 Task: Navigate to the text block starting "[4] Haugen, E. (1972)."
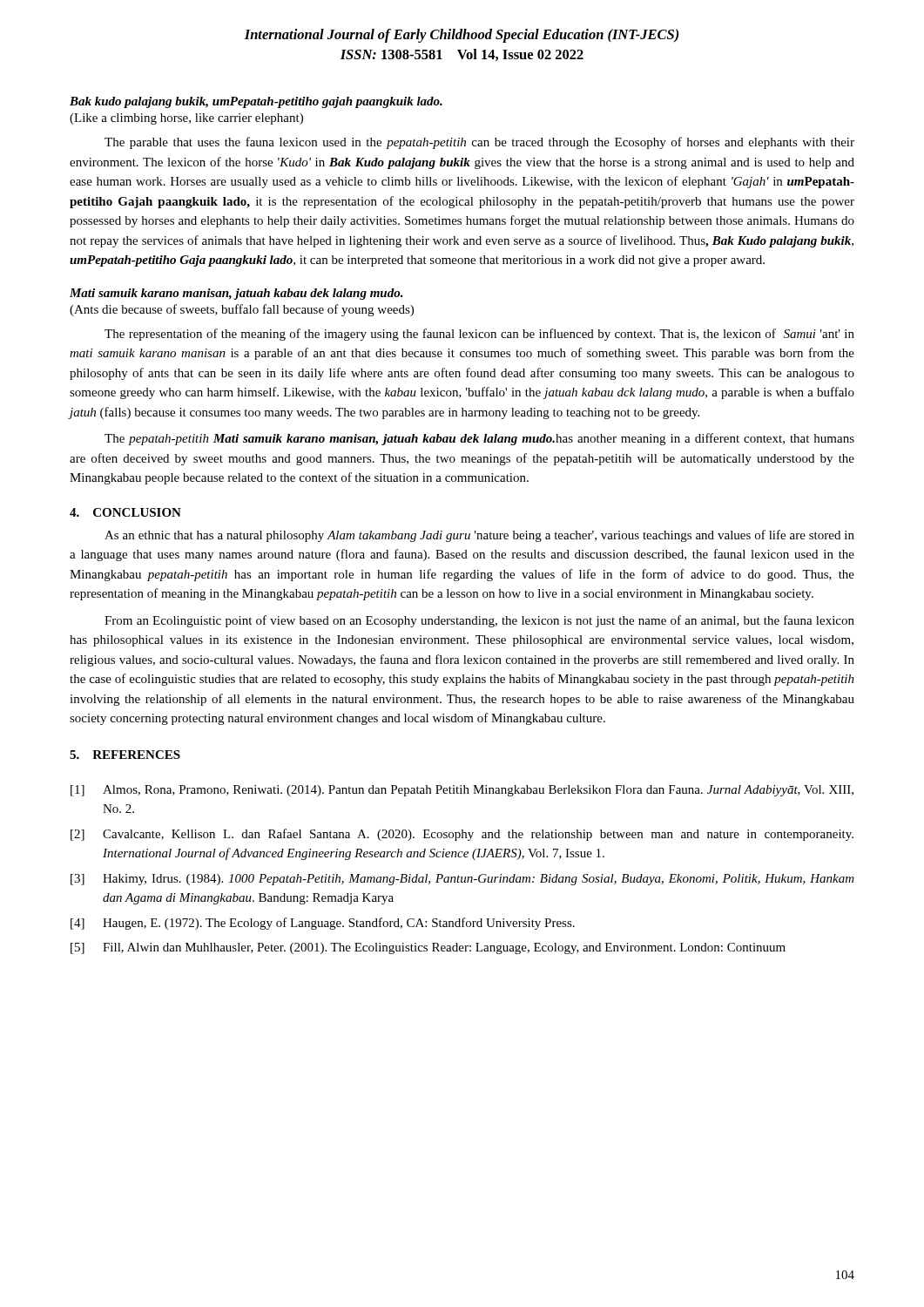pyautogui.click(x=462, y=923)
